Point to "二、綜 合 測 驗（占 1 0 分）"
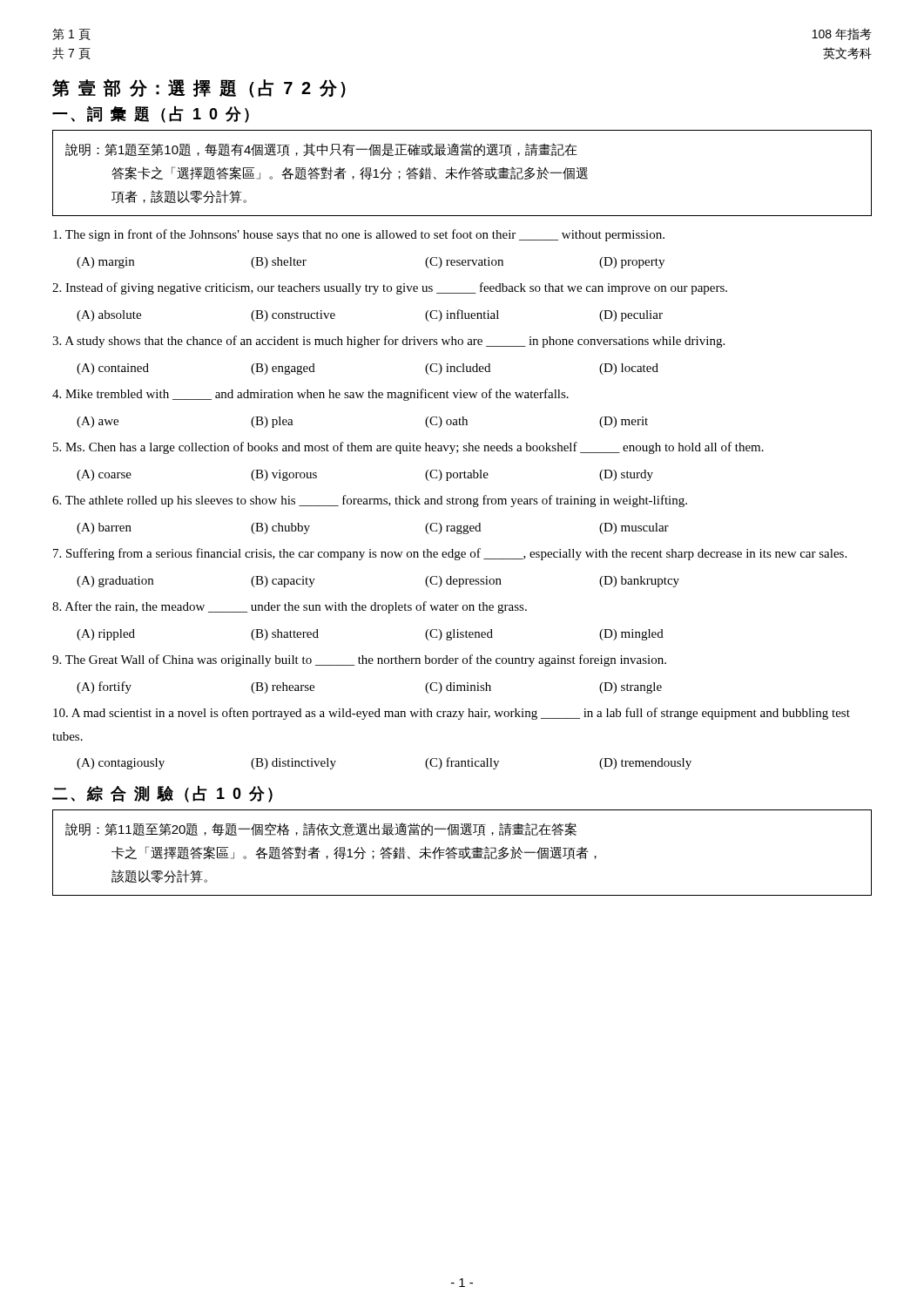 [x=168, y=793]
